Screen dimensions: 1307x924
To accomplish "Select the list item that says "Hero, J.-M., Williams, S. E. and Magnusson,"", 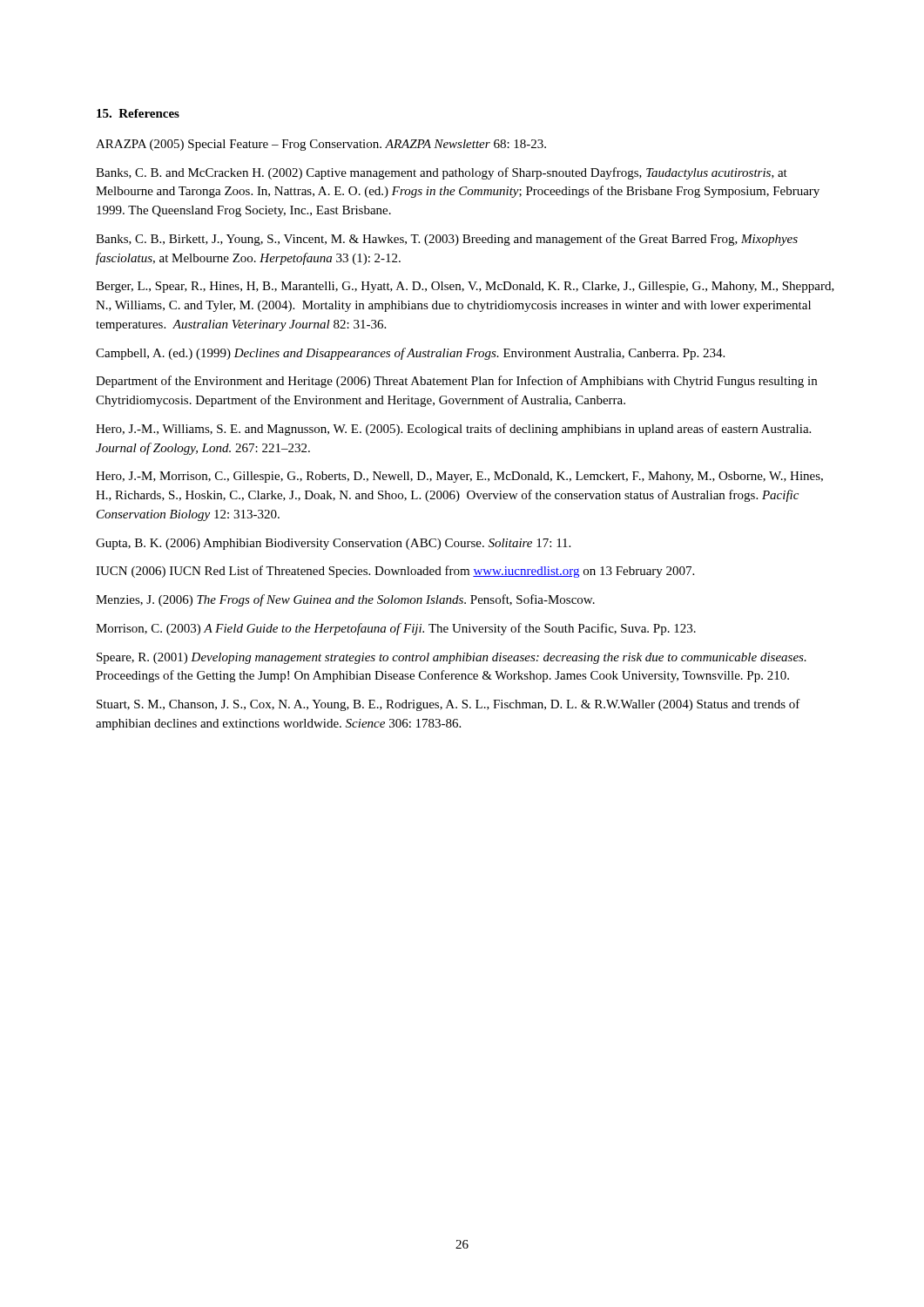I will 455,438.
